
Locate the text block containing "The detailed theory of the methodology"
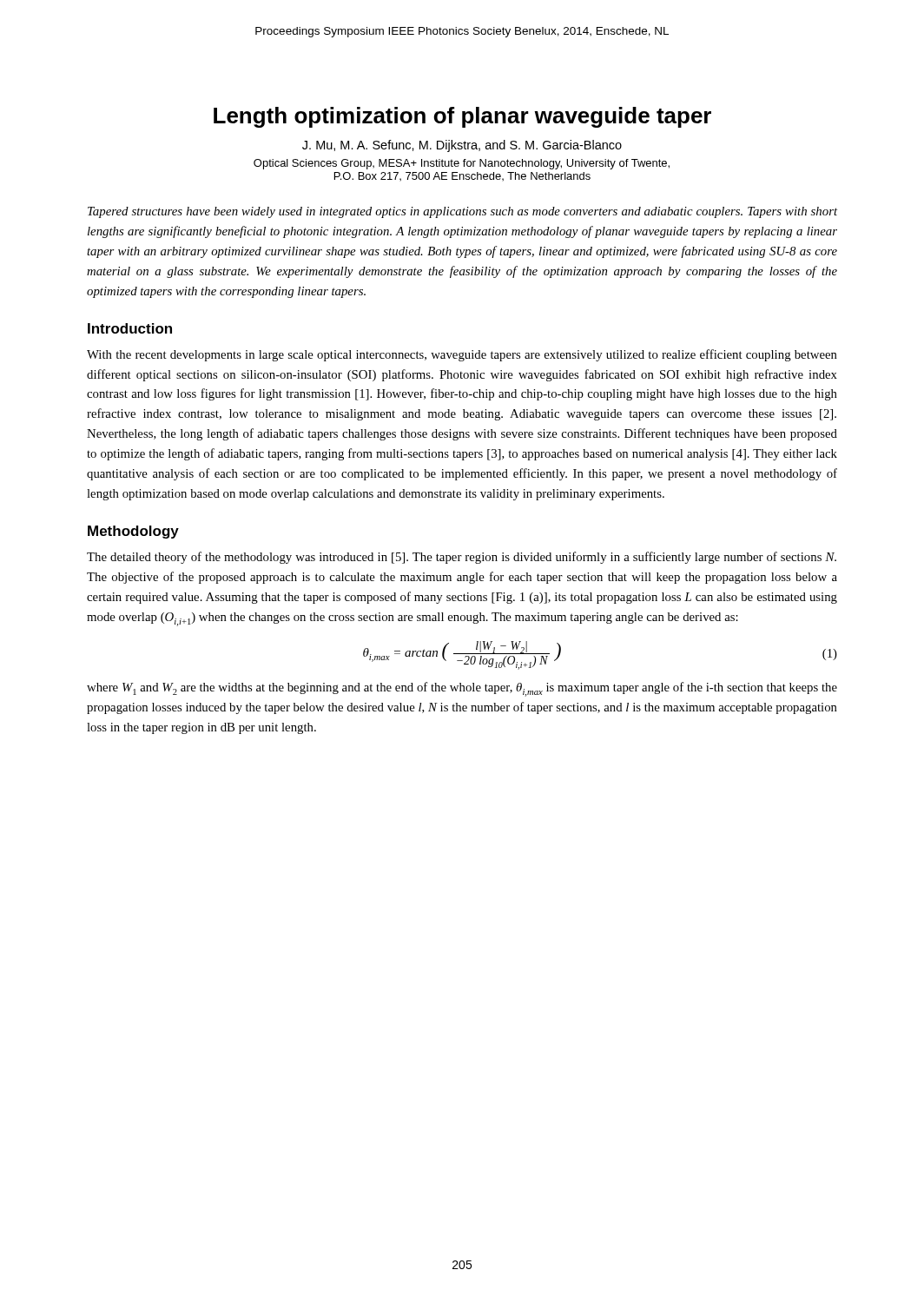[x=462, y=588]
